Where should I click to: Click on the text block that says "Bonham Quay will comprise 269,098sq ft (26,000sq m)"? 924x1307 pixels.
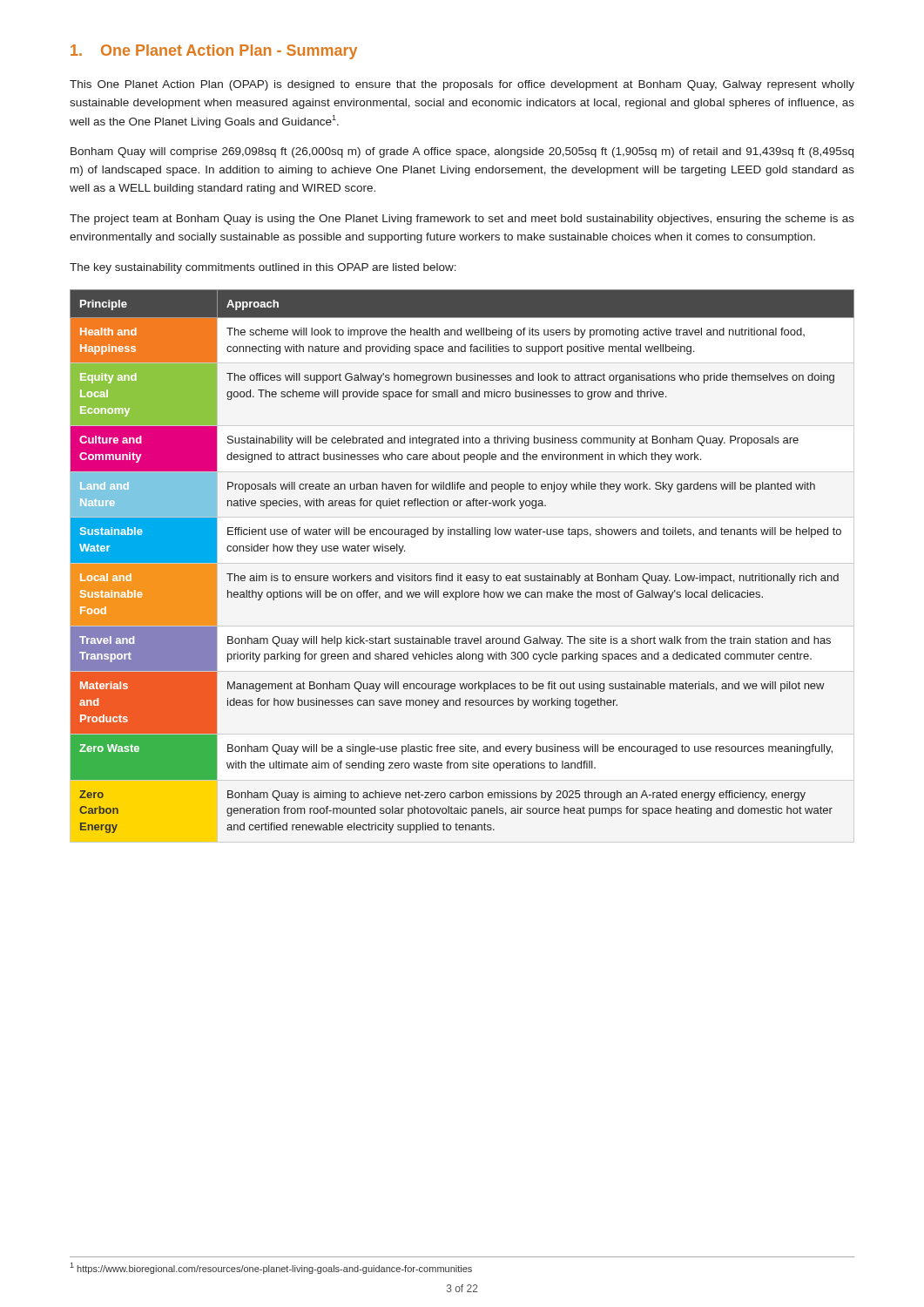pyautogui.click(x=462, y=170)
